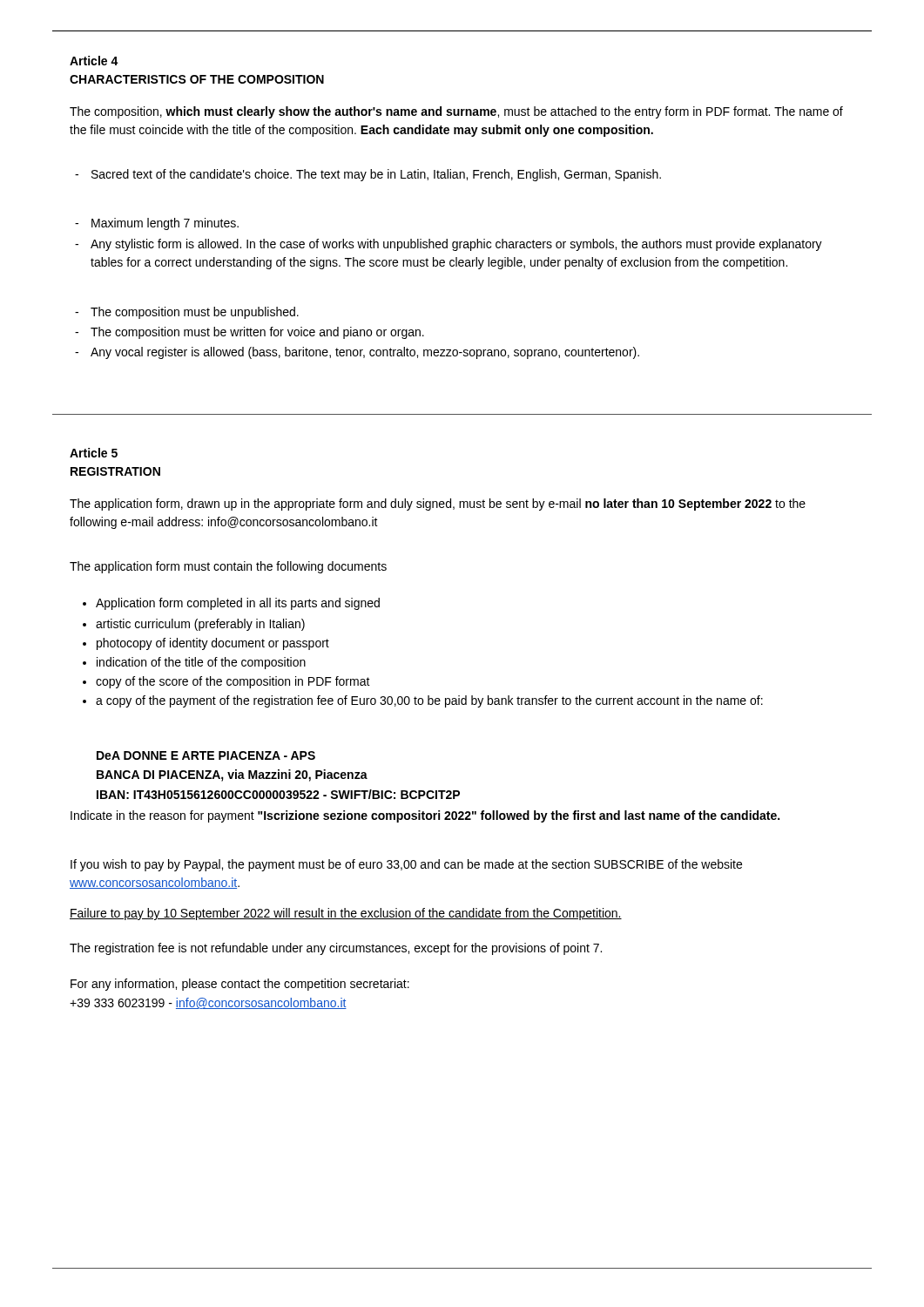The image size is (924, 1307).
Task: Locate the text block starting "If you wish to pay by Paypal, the"
Action: point(406,874)
